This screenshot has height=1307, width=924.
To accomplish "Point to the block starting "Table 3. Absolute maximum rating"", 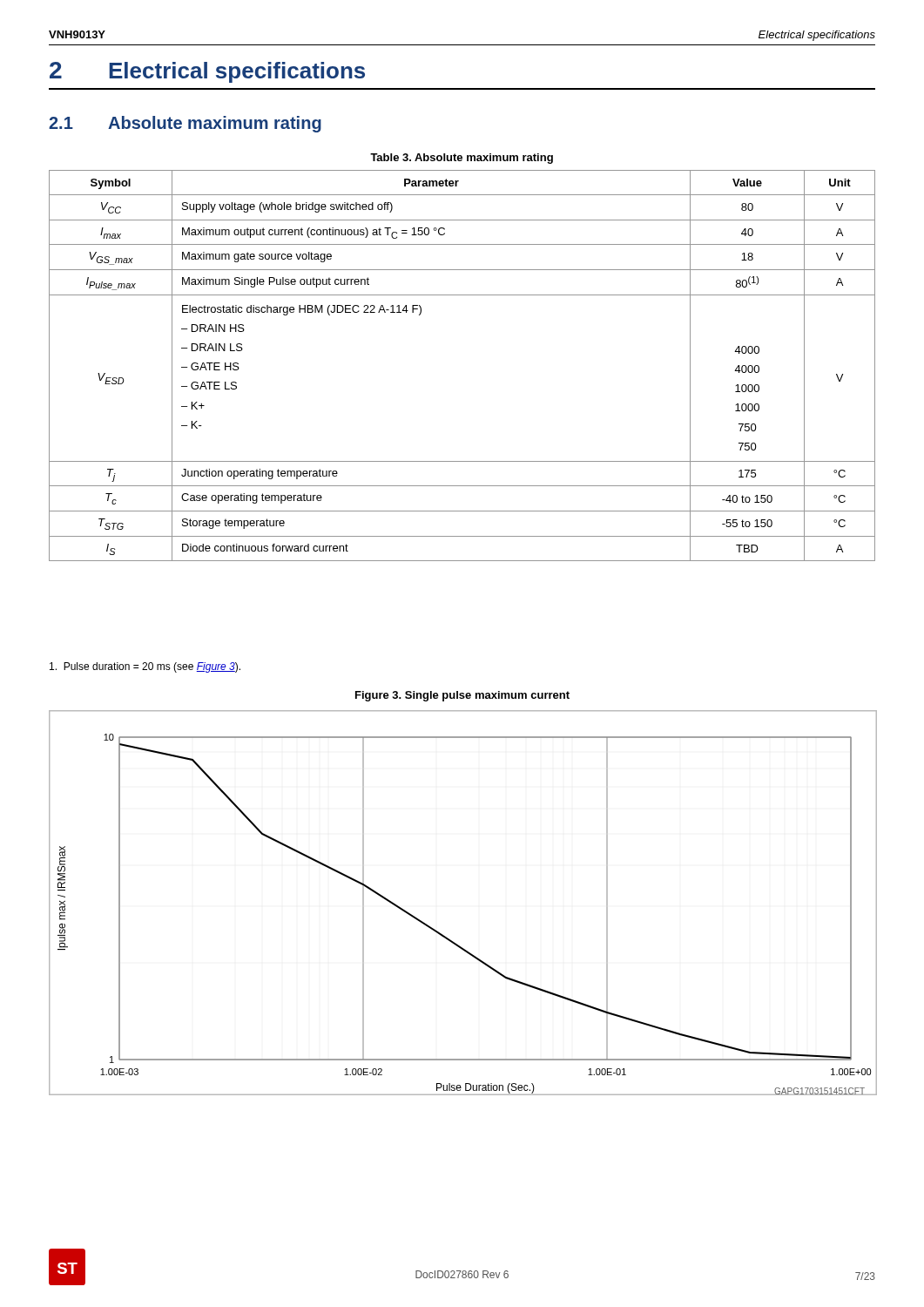I will 462,157.
